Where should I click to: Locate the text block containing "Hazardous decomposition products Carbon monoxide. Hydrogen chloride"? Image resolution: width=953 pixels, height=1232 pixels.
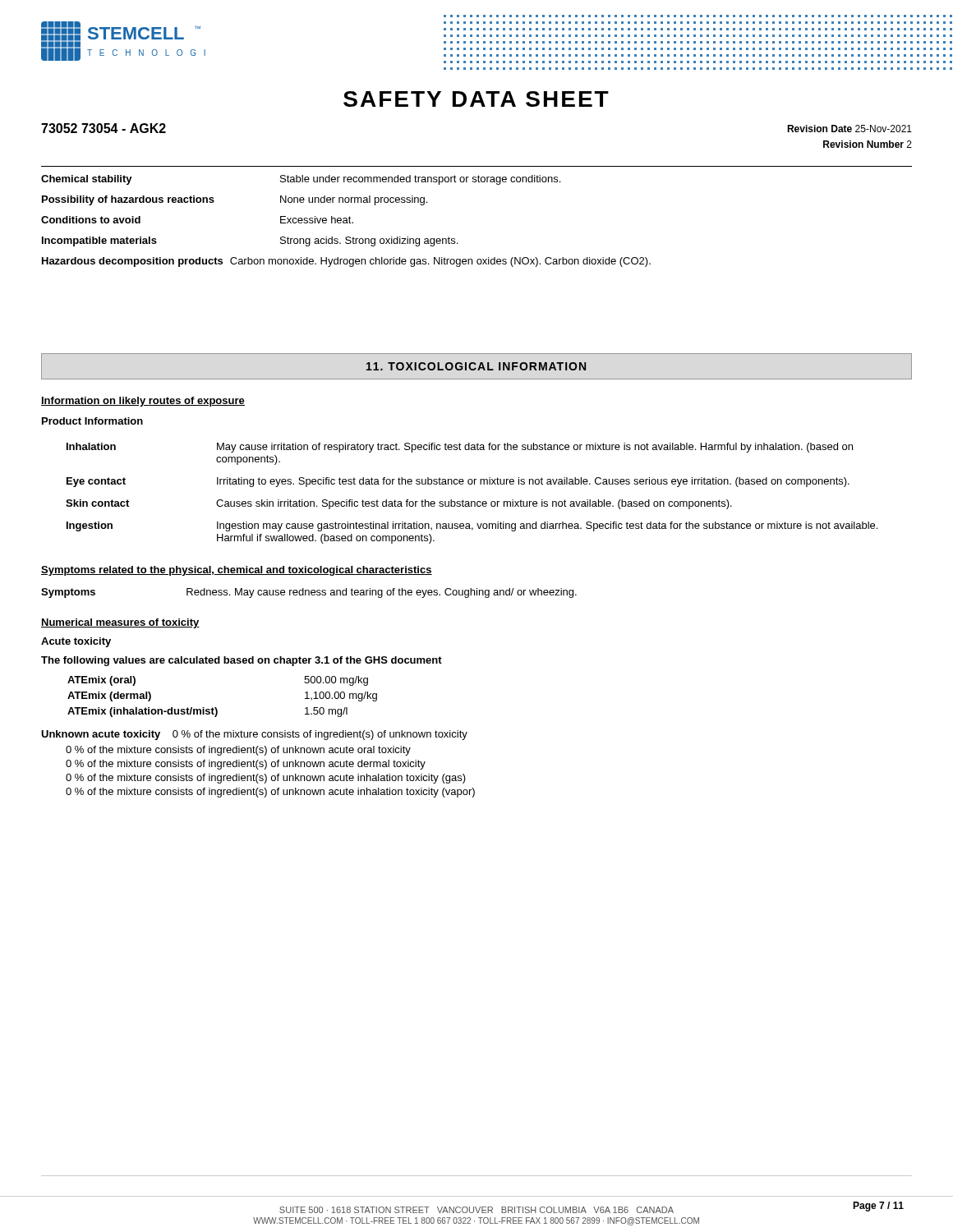[476, 261]
